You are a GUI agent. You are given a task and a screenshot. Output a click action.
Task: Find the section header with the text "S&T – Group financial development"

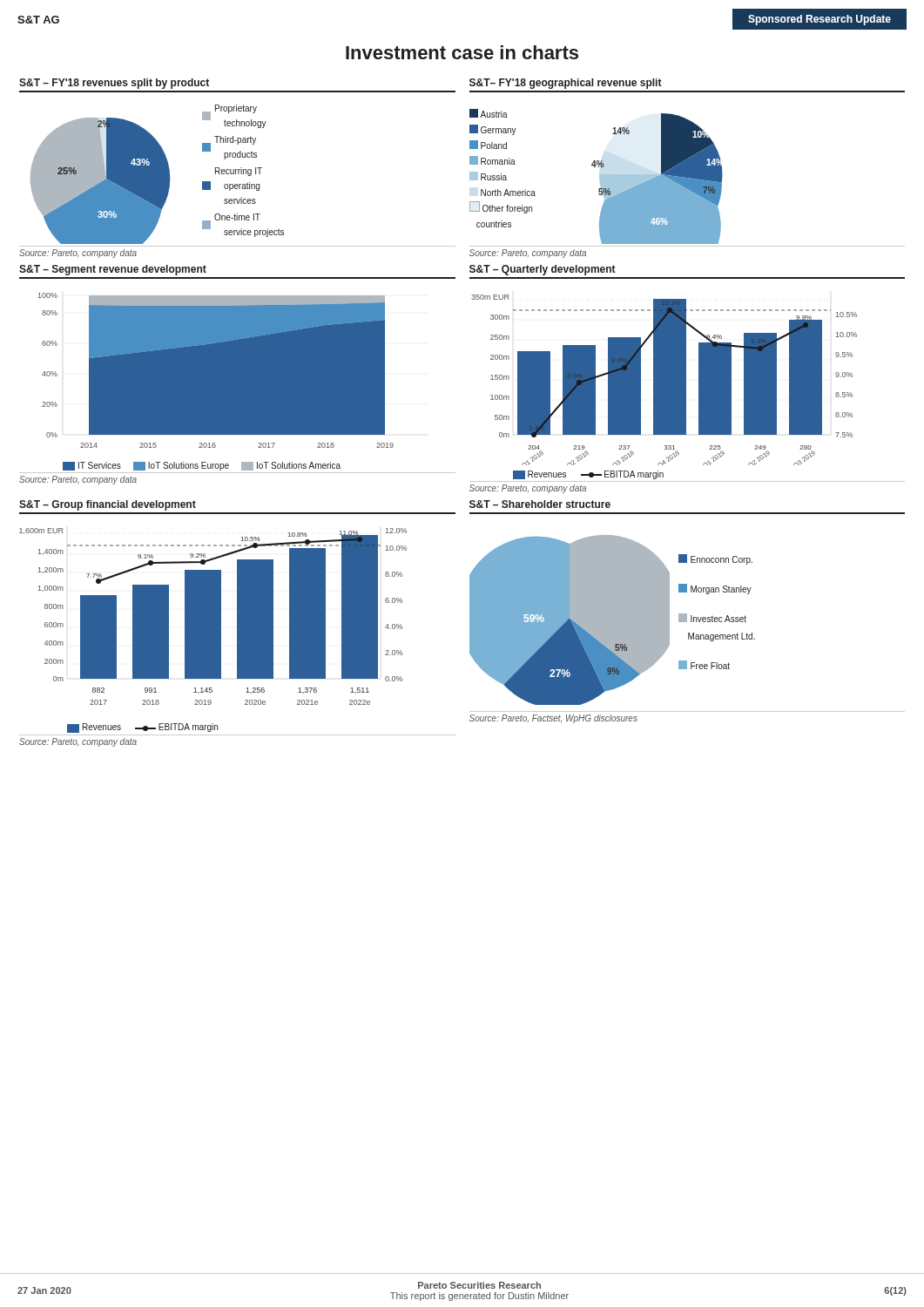[107, 505]
